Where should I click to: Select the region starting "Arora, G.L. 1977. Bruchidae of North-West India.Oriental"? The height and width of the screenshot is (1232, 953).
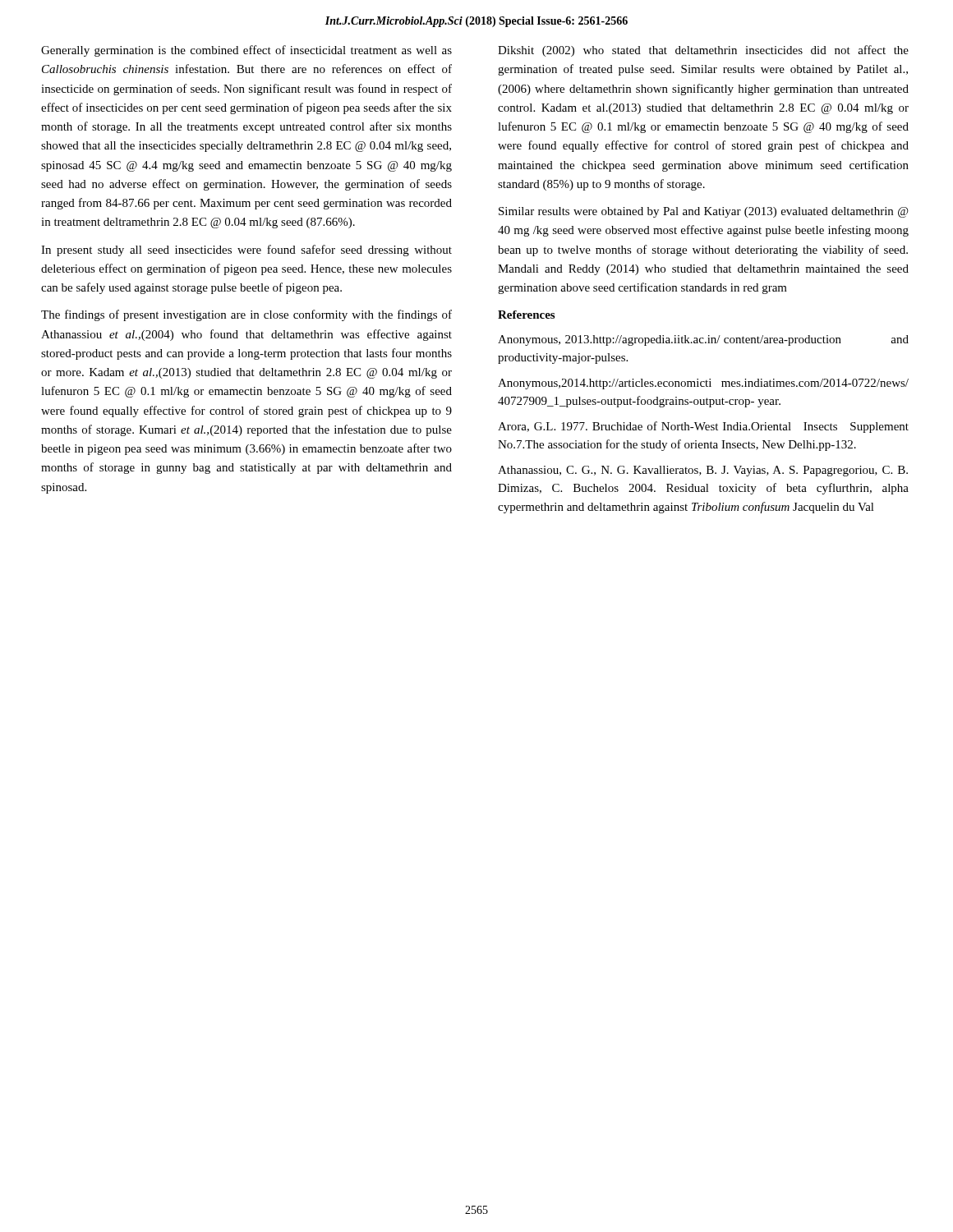[x=703, y=435]
